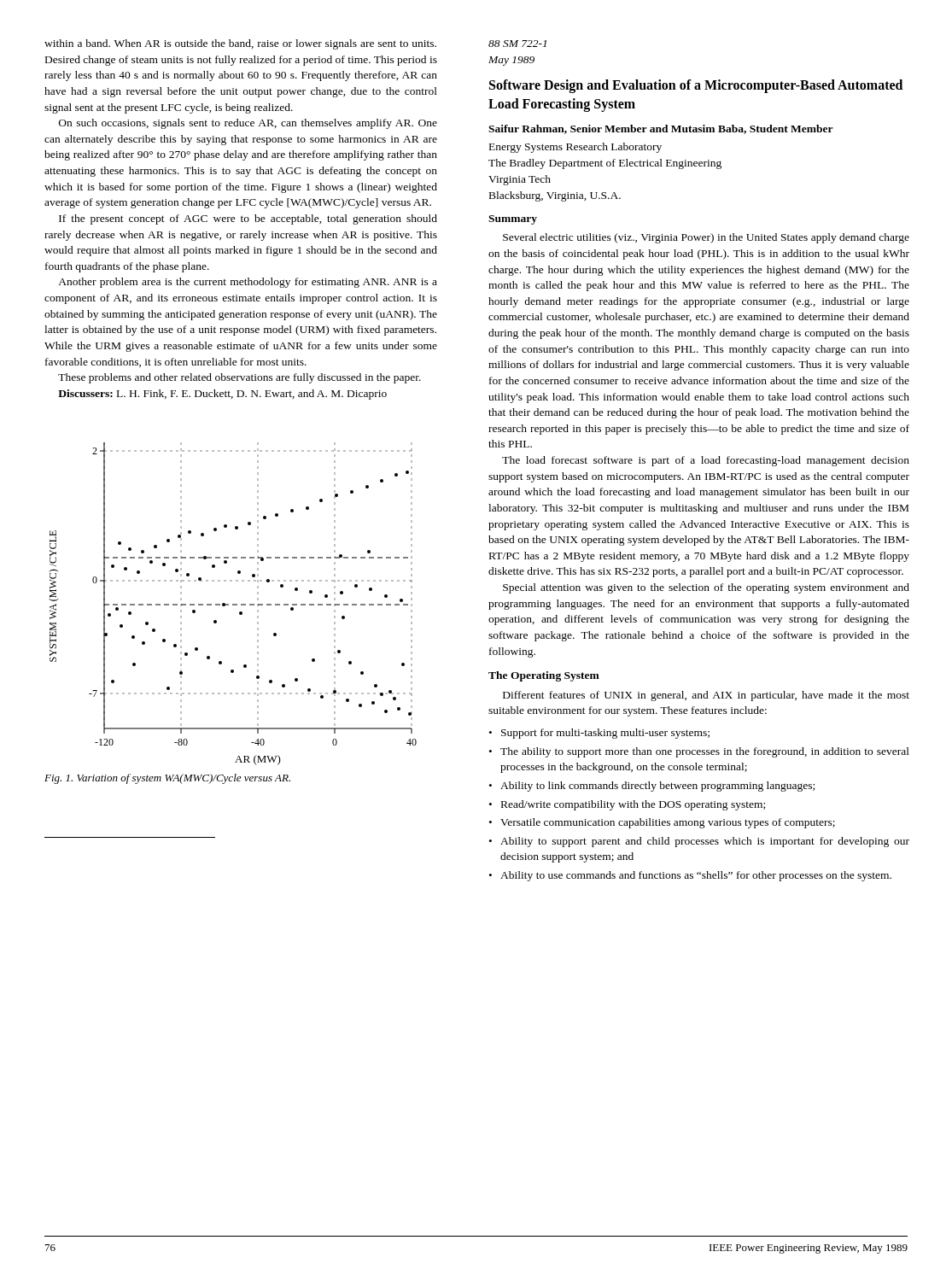The image size is (952, 1281).
Task: Select the list item with the text "Ability to use commands and functions as “shells”"
Action: coord(696,875)
